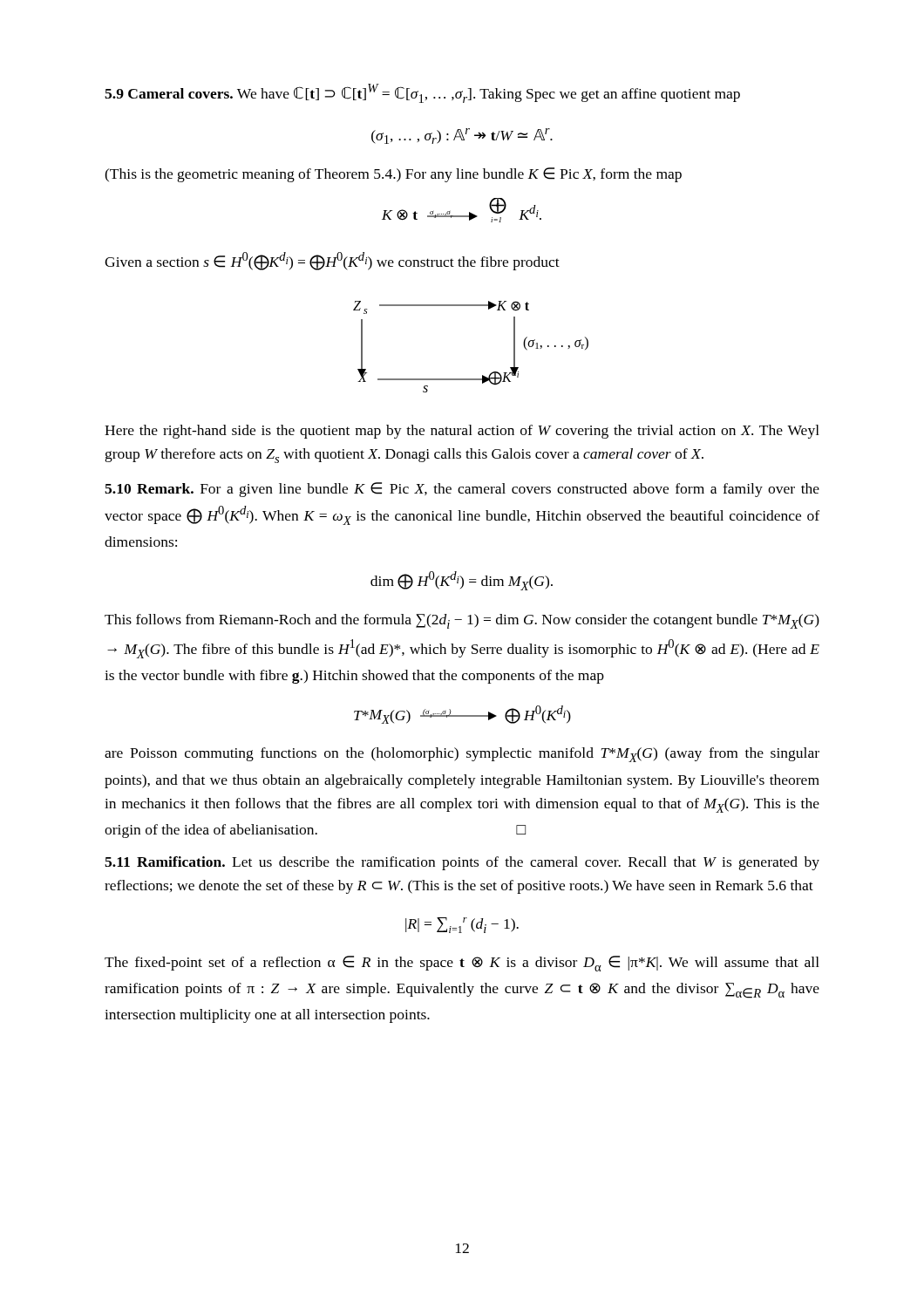Point to the text block starting "The fixed-point set of a"
This screenshot has width=924, height=1308.
pyautogui.click(x=462, y=989)
